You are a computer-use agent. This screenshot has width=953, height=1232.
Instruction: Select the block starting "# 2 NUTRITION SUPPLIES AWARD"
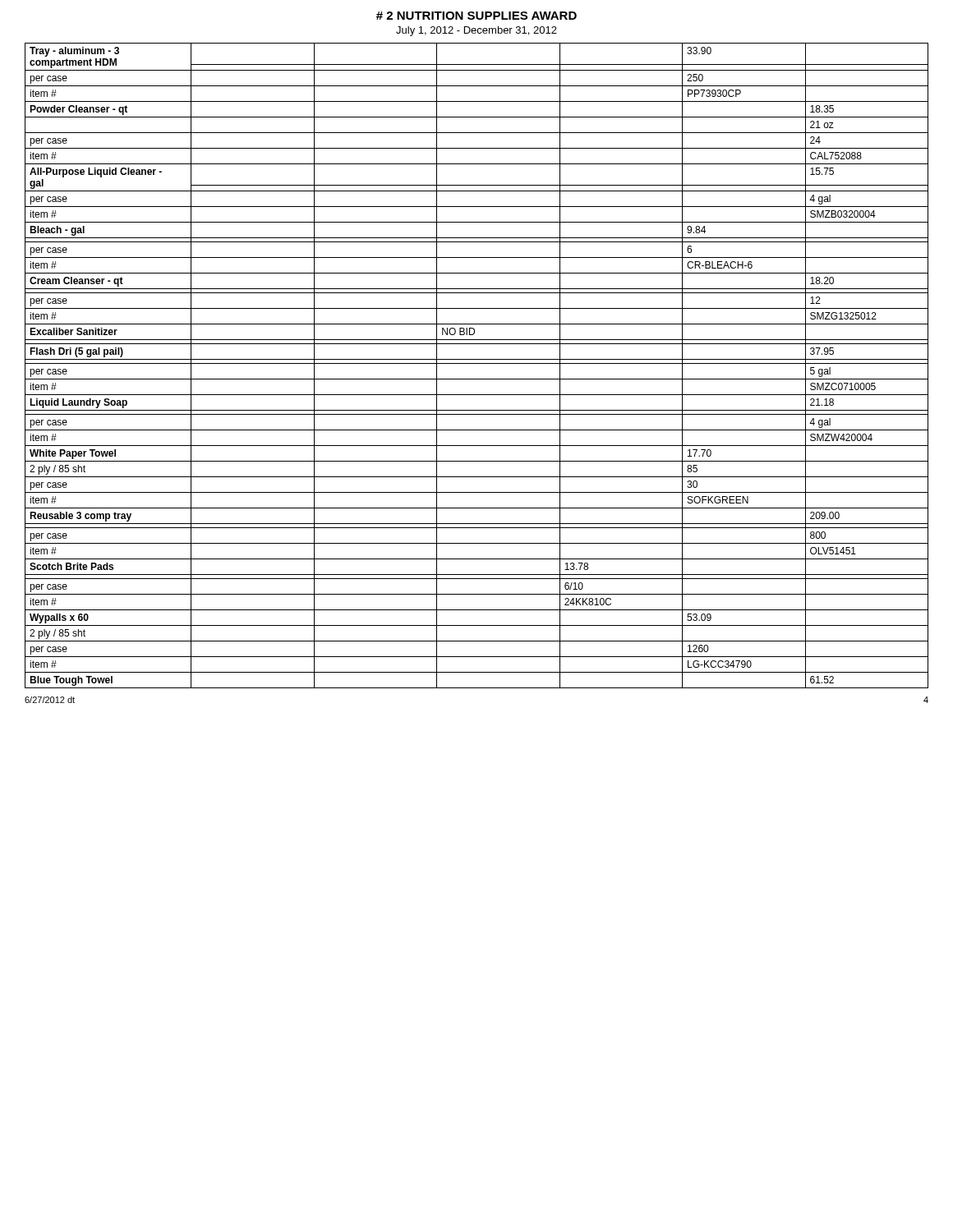pyautogui.click(x=476, y=15)
